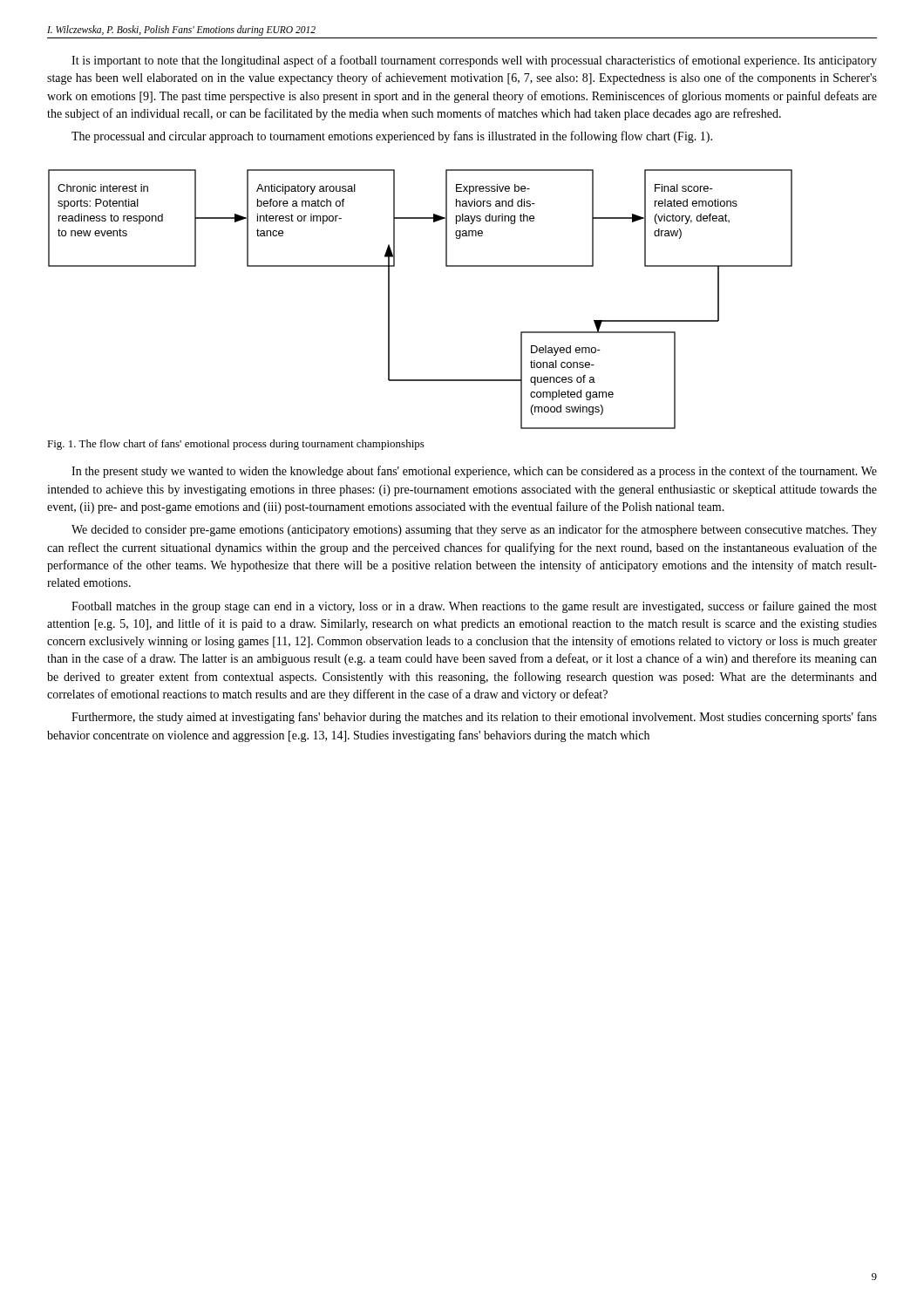Viewport: 924px width, 1308px height.
Task: Point to the block beginning "Furthermore, the study aimed at"
Action: click(x=462, y=726)
